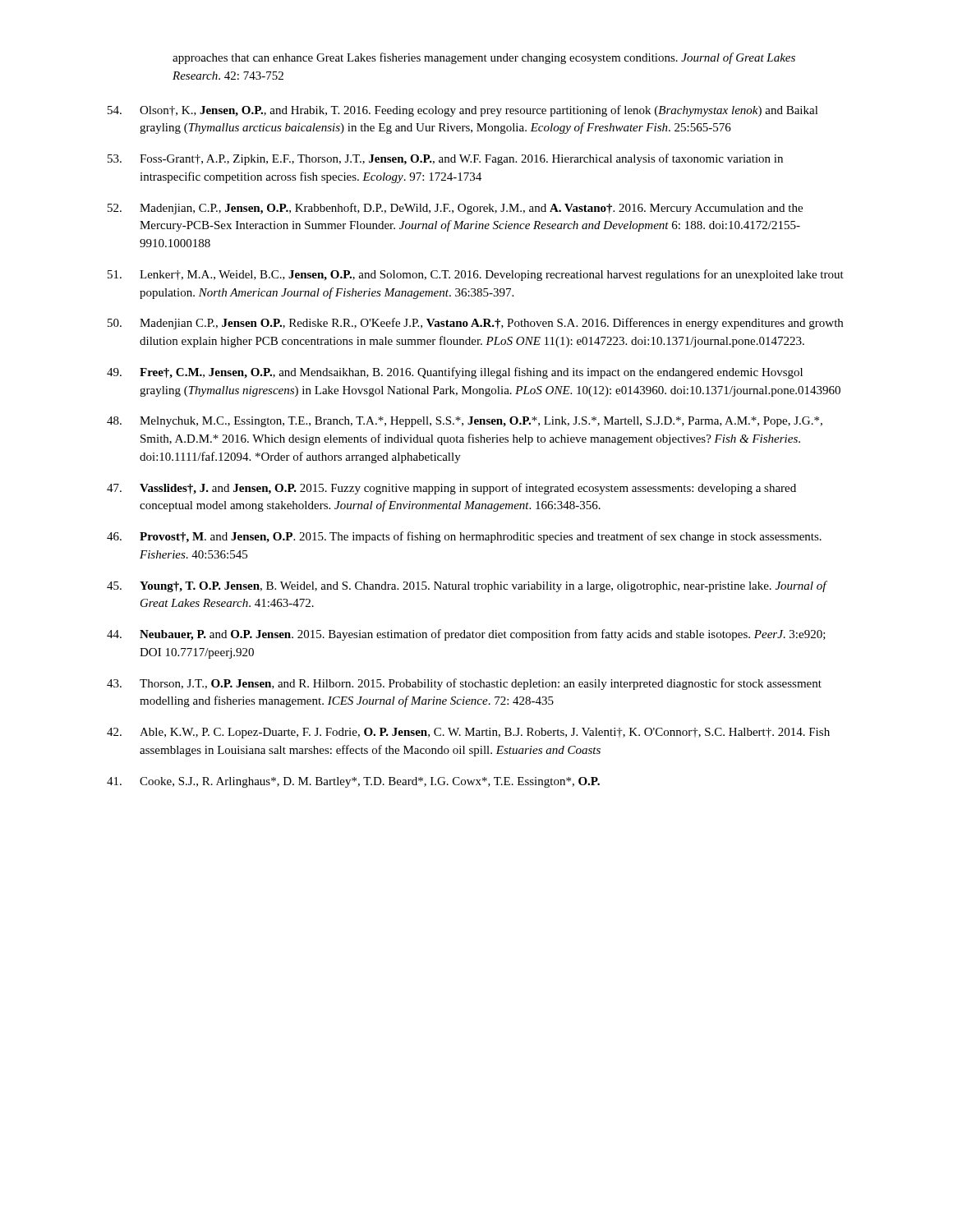
Task: Select the list item containing "49. Free†, C.M., Jensen, O.P., and Mendsaikhan,"
Action: click(476, 382)
